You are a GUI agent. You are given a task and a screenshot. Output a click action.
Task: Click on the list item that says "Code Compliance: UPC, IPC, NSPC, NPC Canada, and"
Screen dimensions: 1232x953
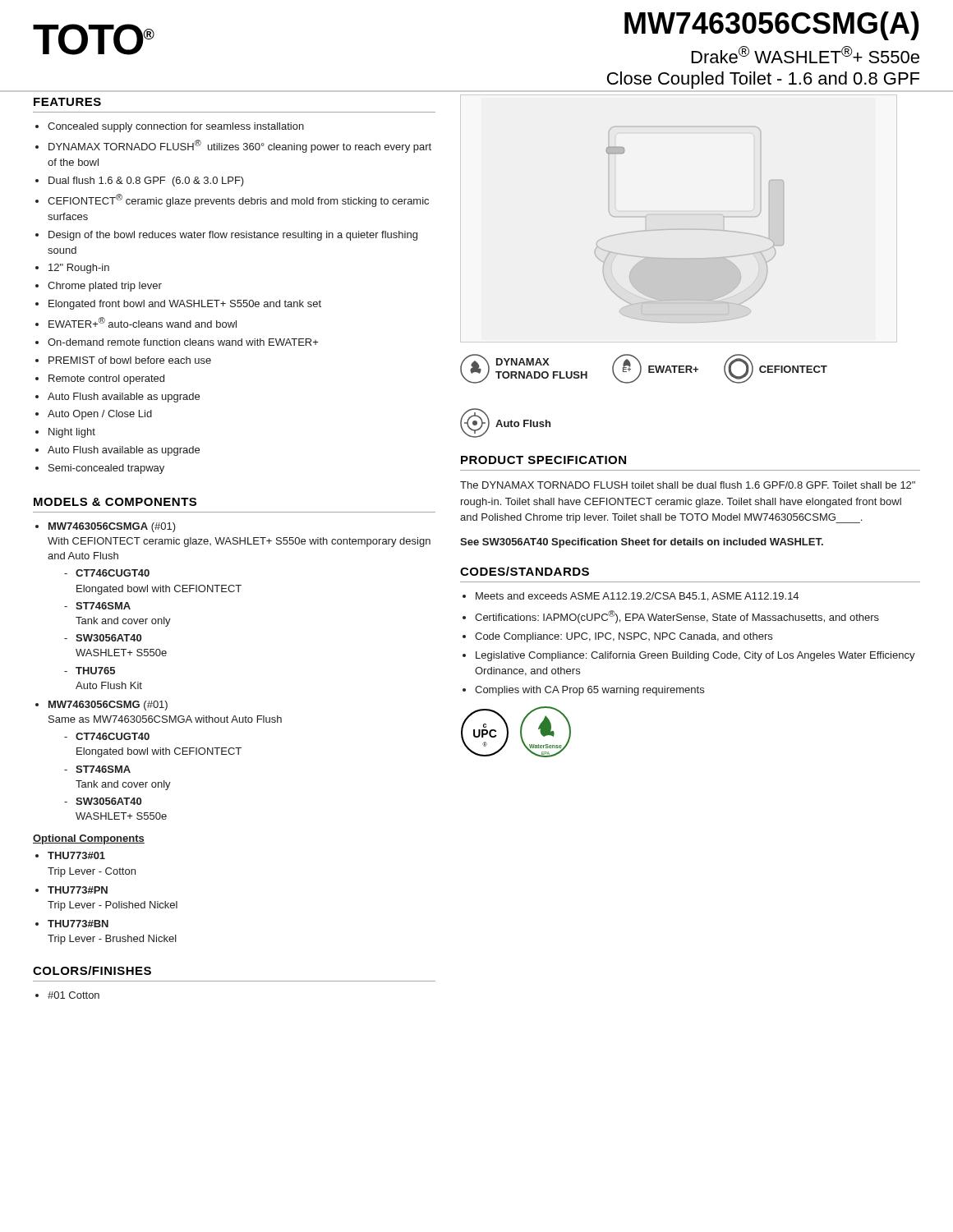pos(624,636)
